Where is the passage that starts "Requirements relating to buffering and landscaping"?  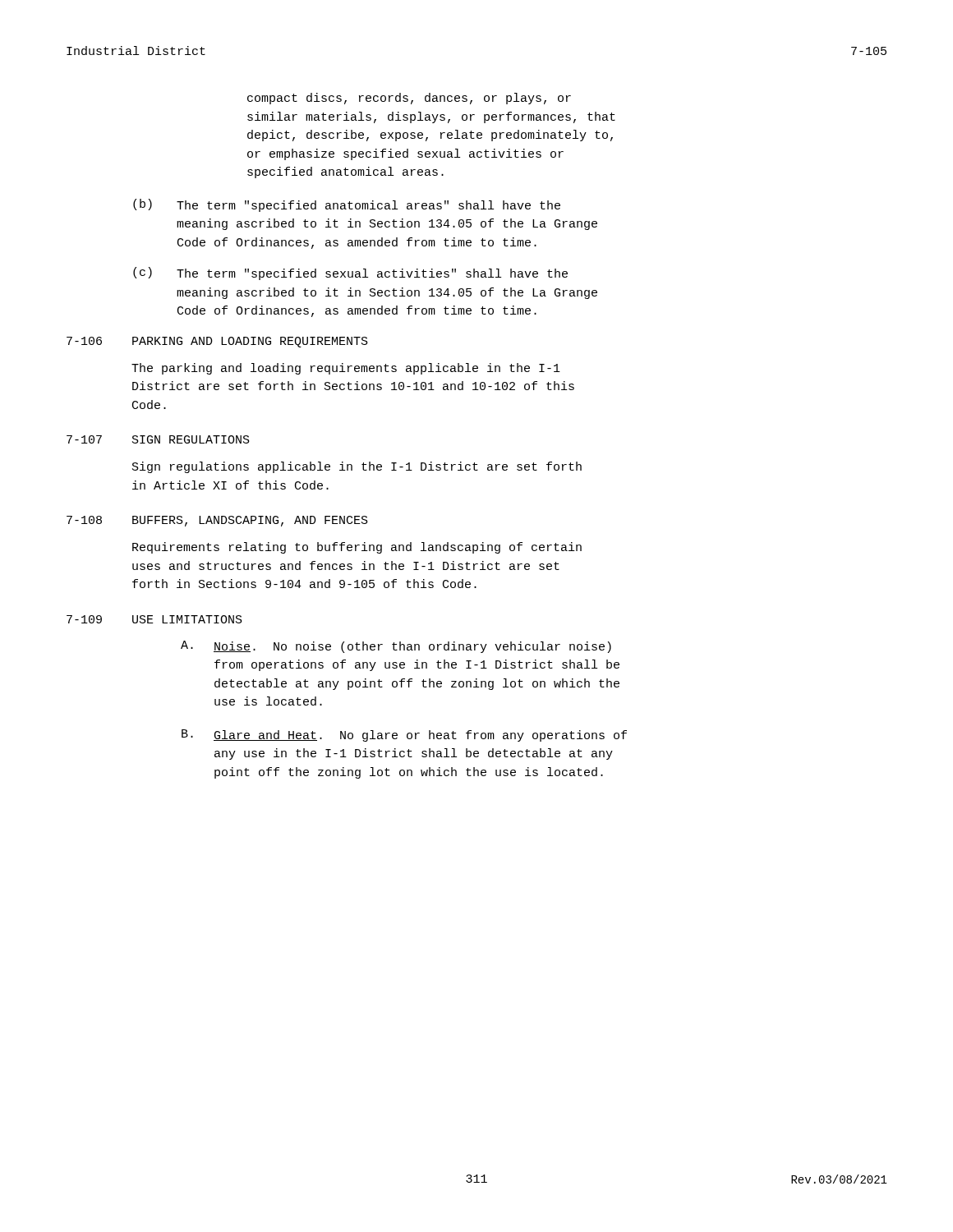357,567
